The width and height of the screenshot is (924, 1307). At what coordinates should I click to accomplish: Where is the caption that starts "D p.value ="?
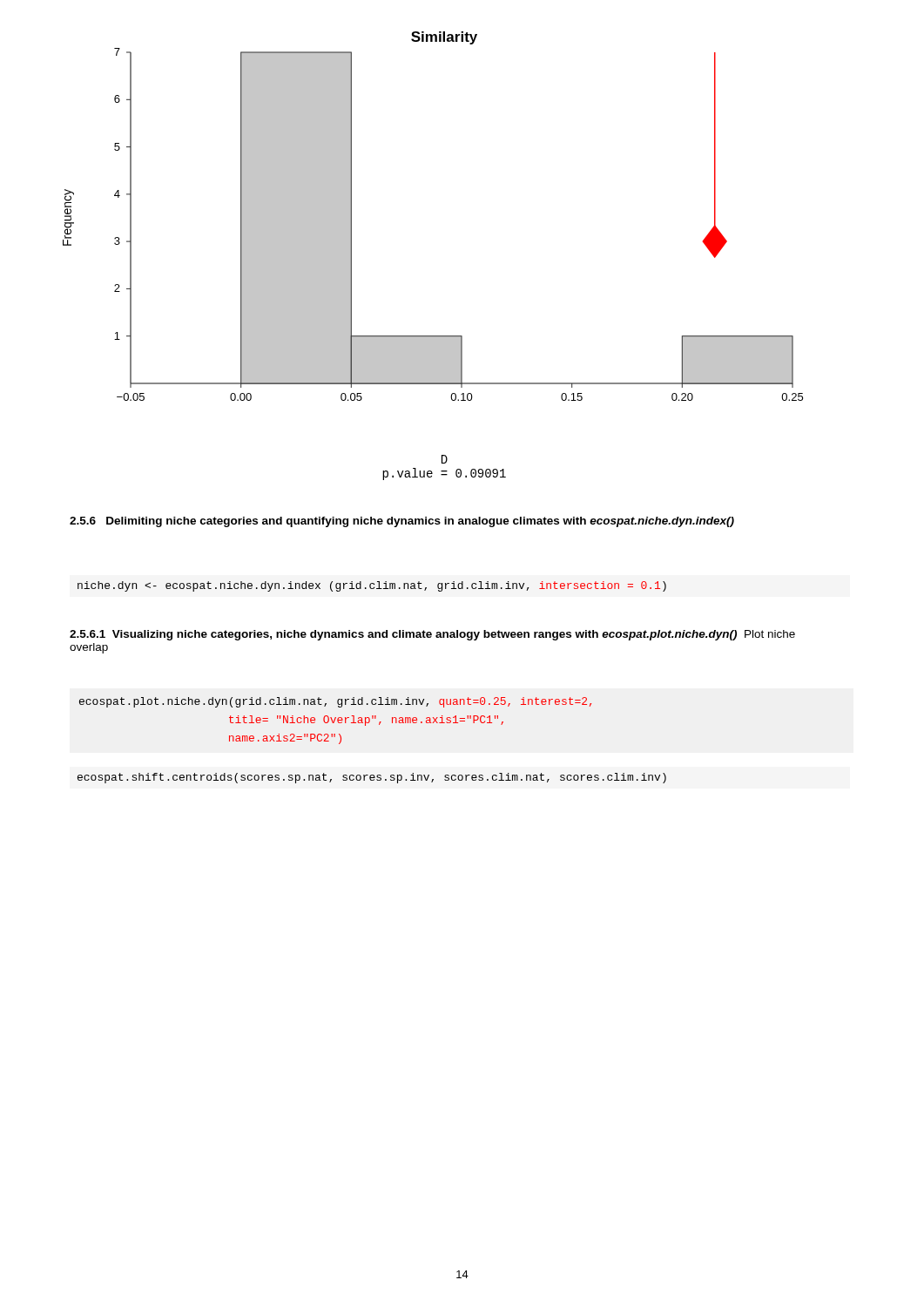pos(444,467)
